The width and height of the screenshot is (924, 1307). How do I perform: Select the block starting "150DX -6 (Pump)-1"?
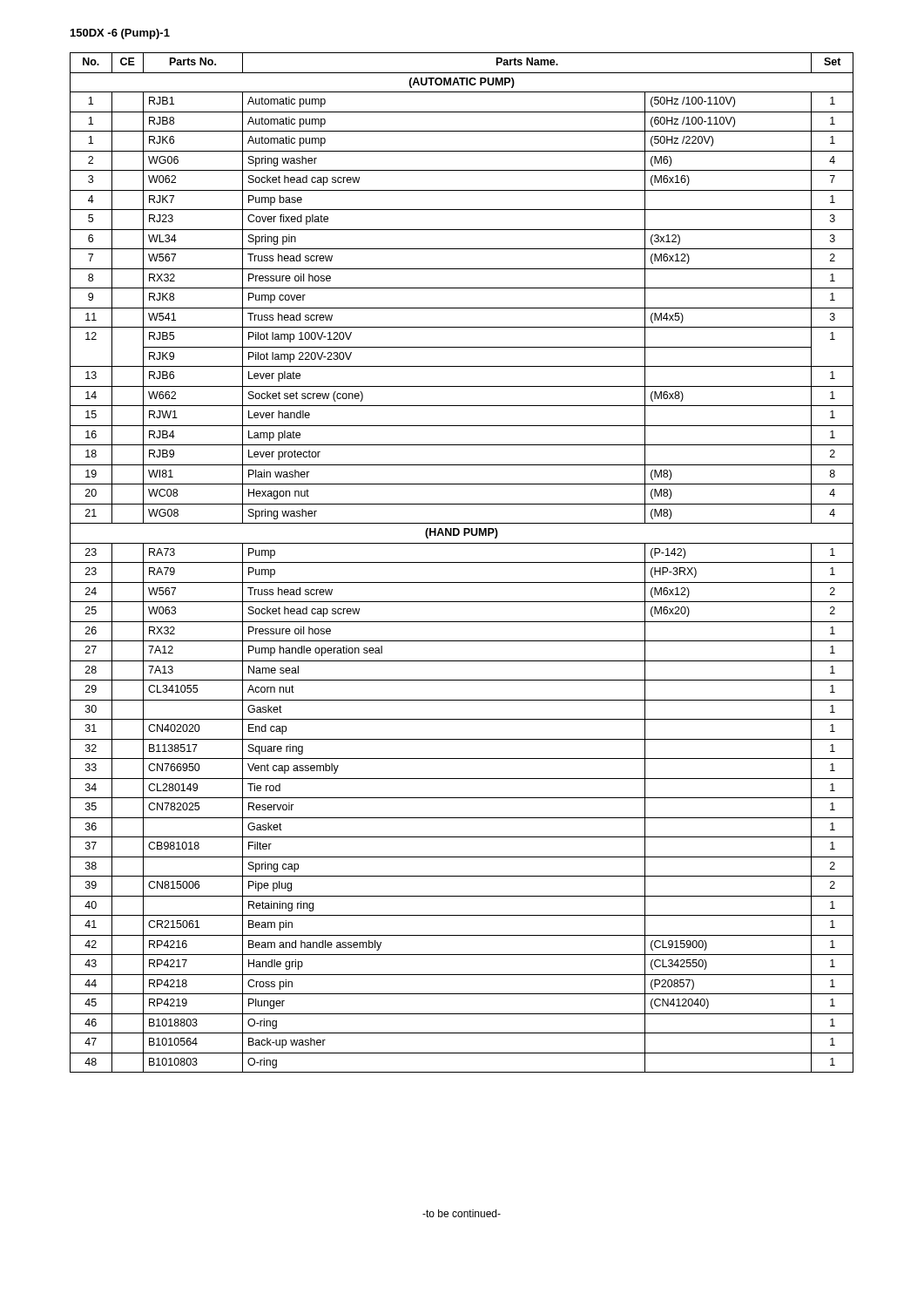(x=120, y=33)
